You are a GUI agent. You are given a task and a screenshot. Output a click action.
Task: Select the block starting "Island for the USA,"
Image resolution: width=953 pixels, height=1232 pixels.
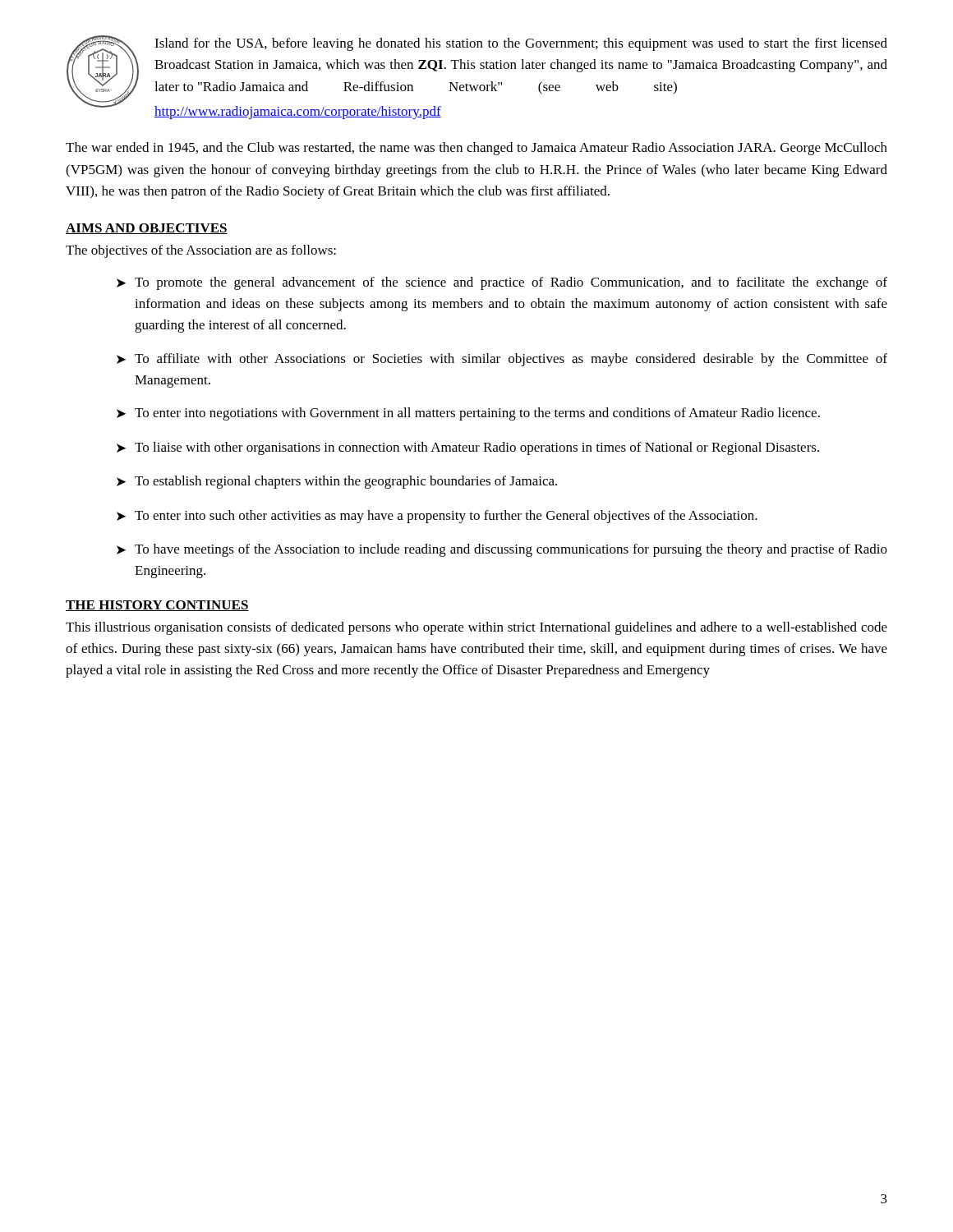tap(521, 79)
